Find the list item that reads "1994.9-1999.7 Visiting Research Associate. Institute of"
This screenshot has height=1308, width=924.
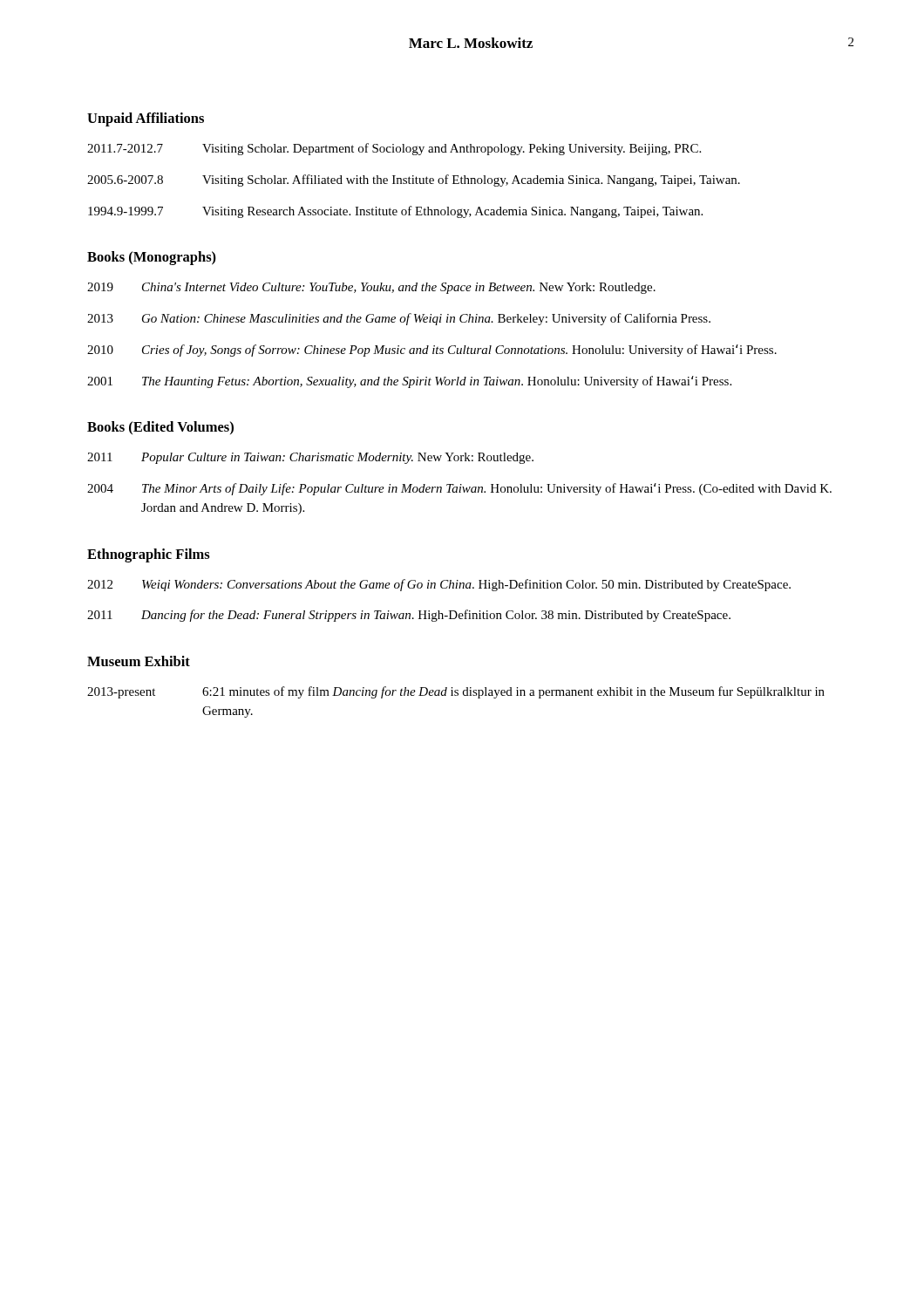pyautogui.click(x=471, y=211)
